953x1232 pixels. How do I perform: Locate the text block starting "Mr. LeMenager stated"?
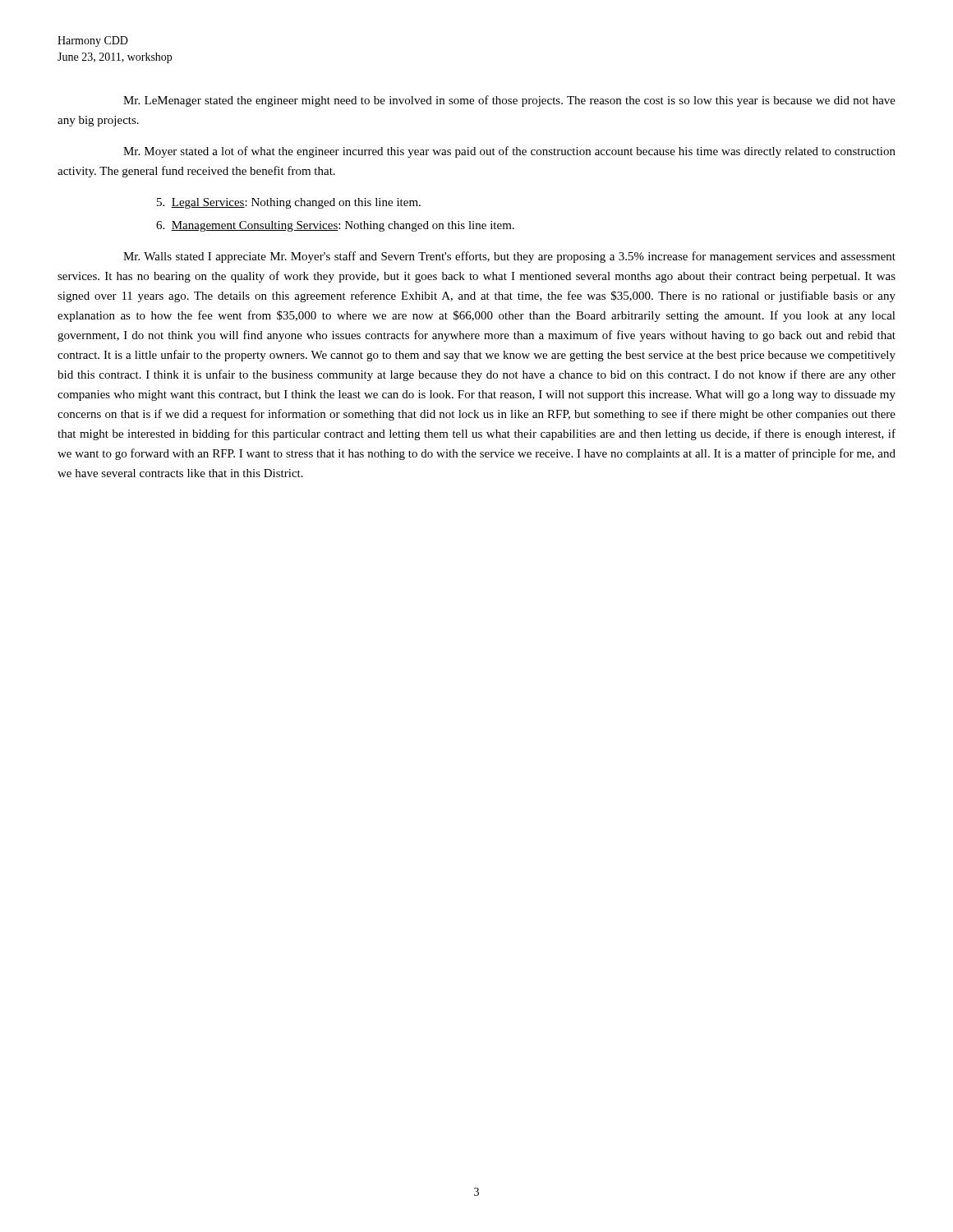point(476,110)
